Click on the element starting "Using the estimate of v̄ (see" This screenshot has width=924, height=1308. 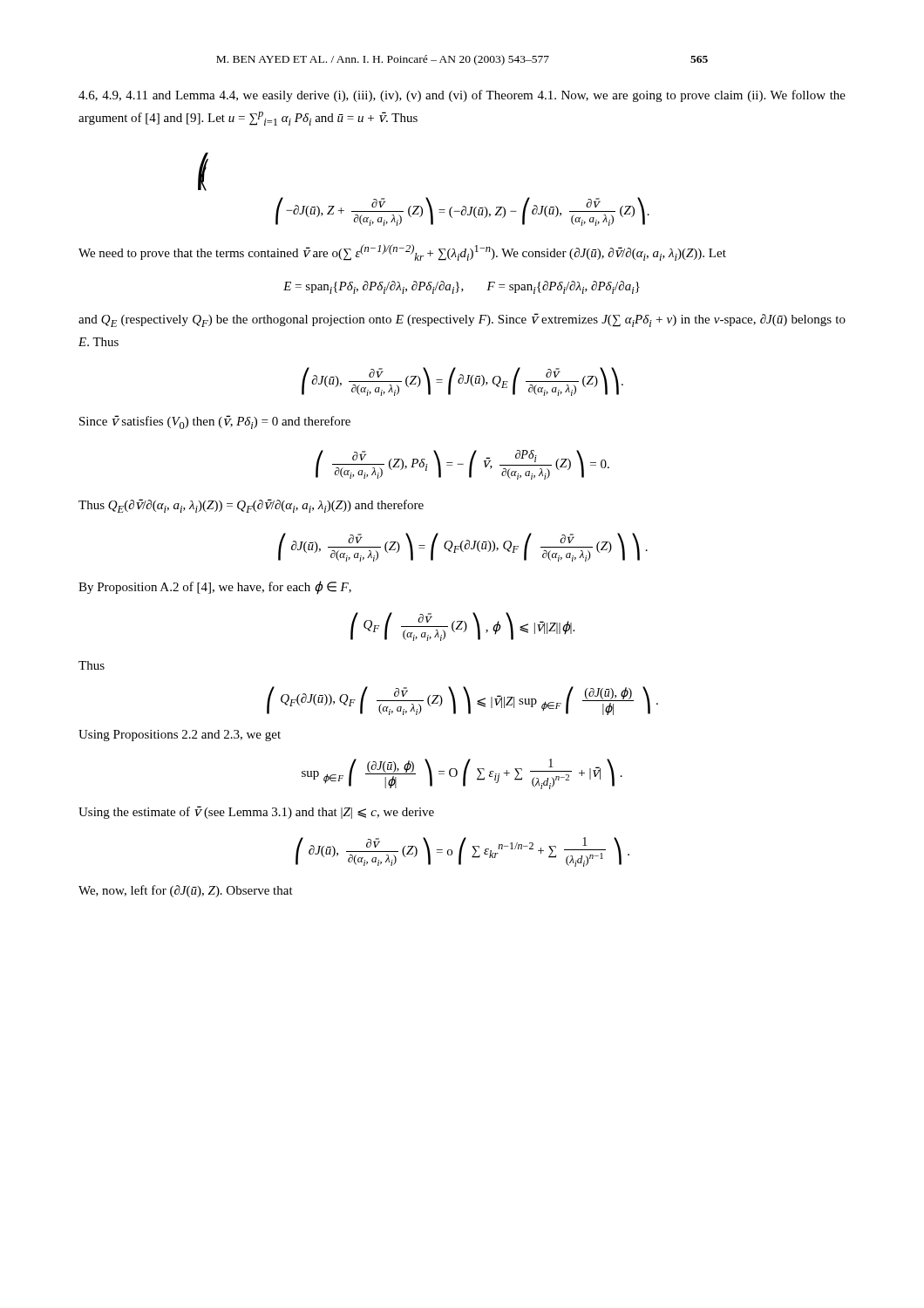coord(256,812)
